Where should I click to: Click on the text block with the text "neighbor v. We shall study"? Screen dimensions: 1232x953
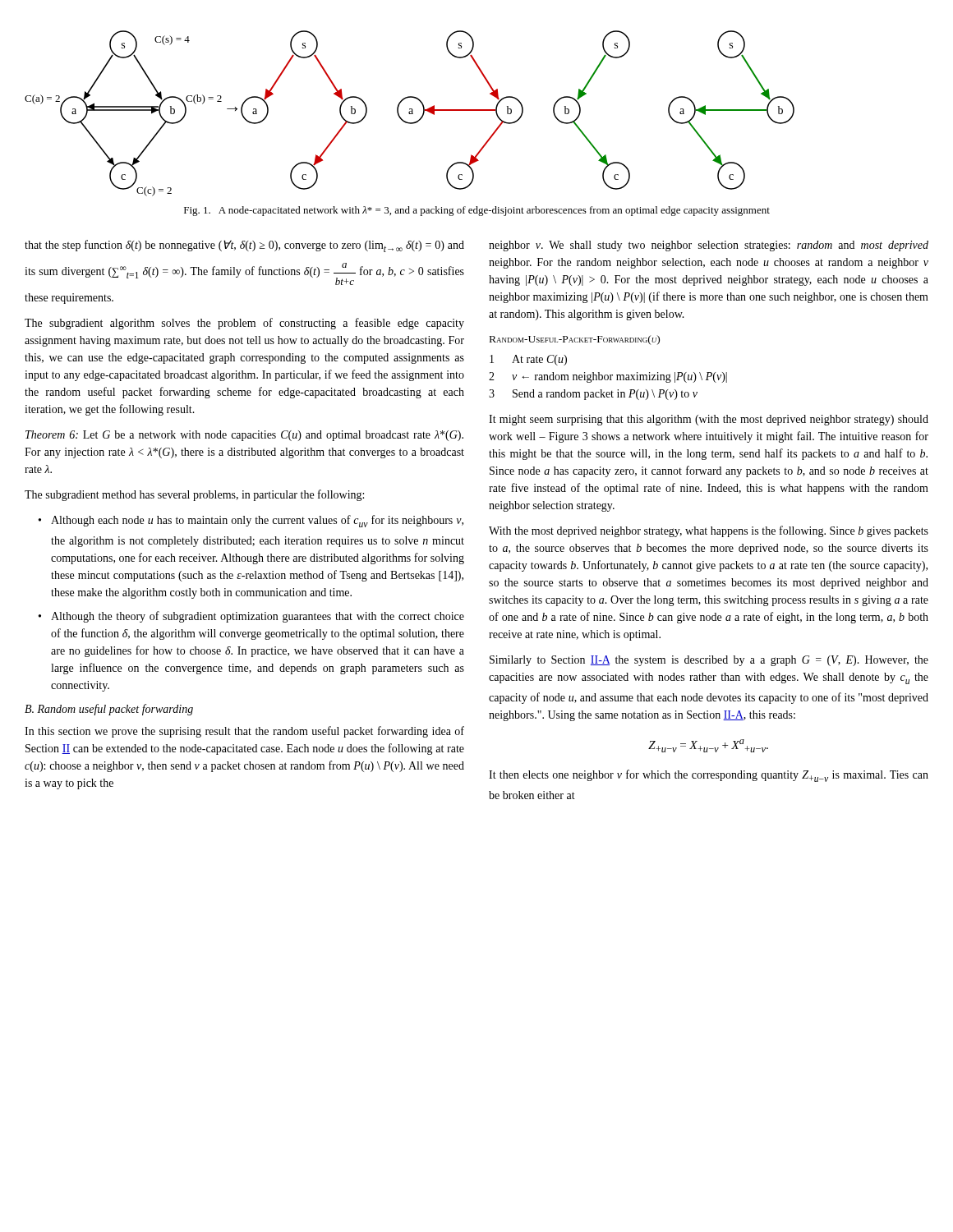click(x=709, y=280)
